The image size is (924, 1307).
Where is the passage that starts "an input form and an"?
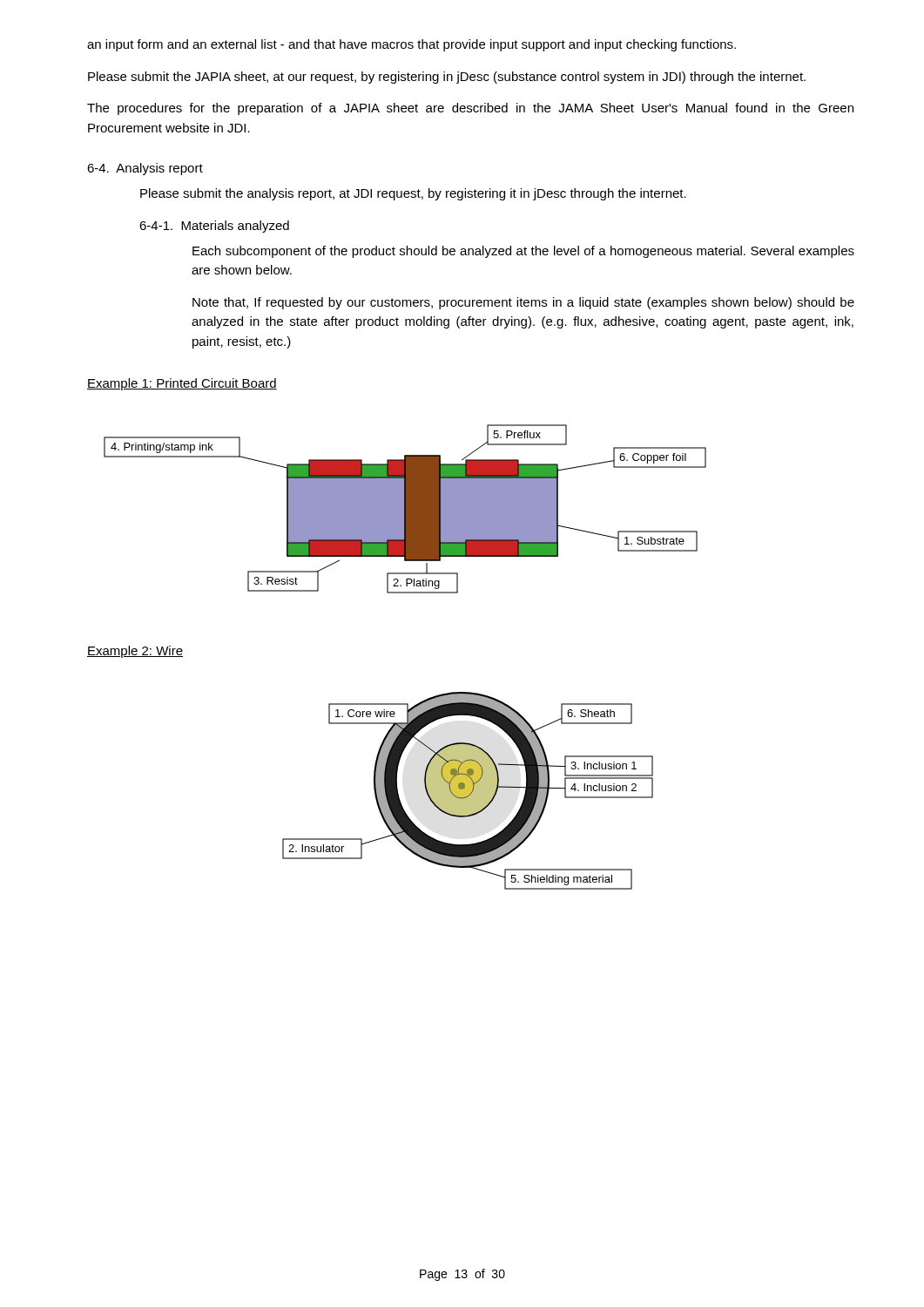point(412,44)
